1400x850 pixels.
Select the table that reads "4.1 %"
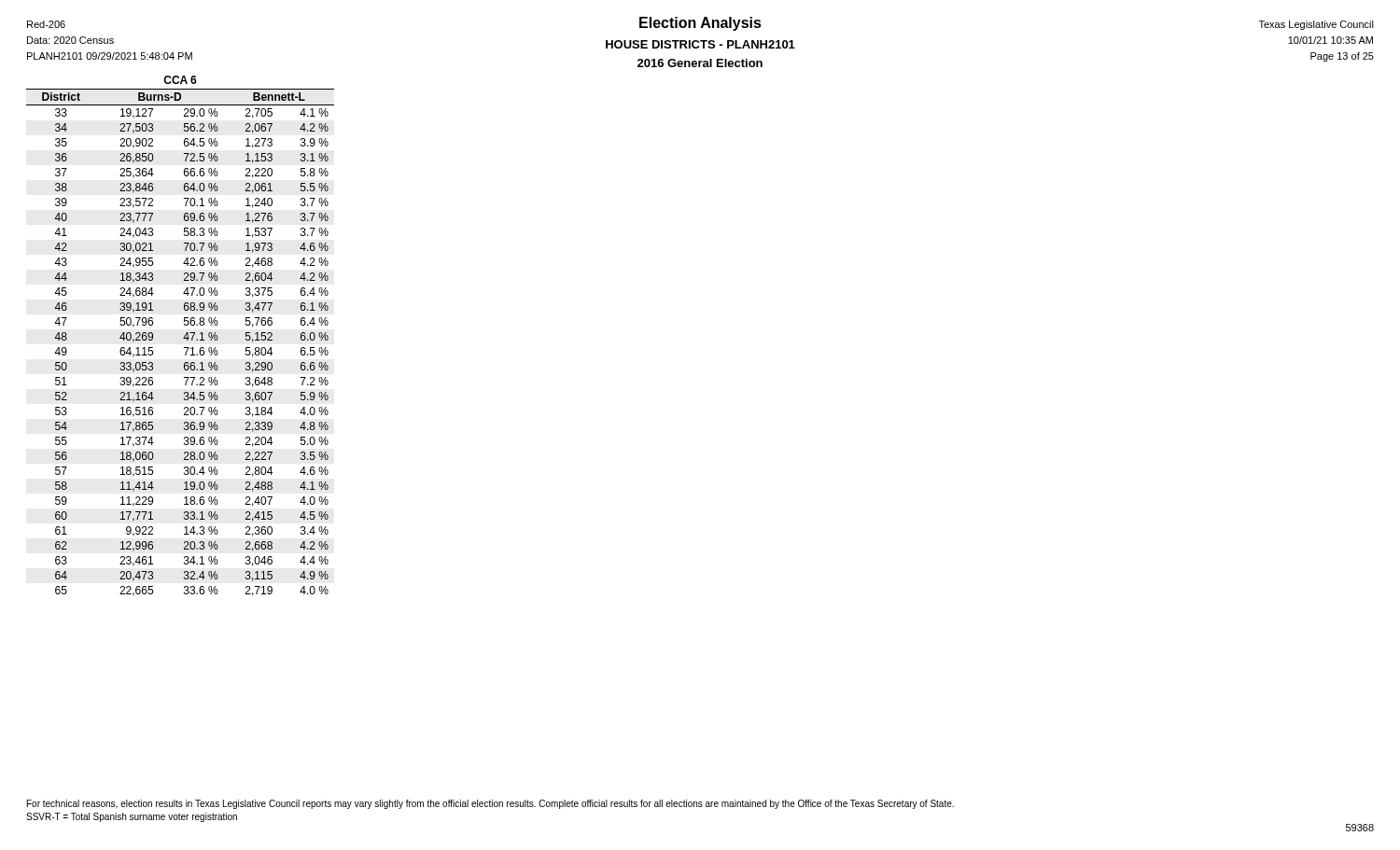tap(180, 335)
